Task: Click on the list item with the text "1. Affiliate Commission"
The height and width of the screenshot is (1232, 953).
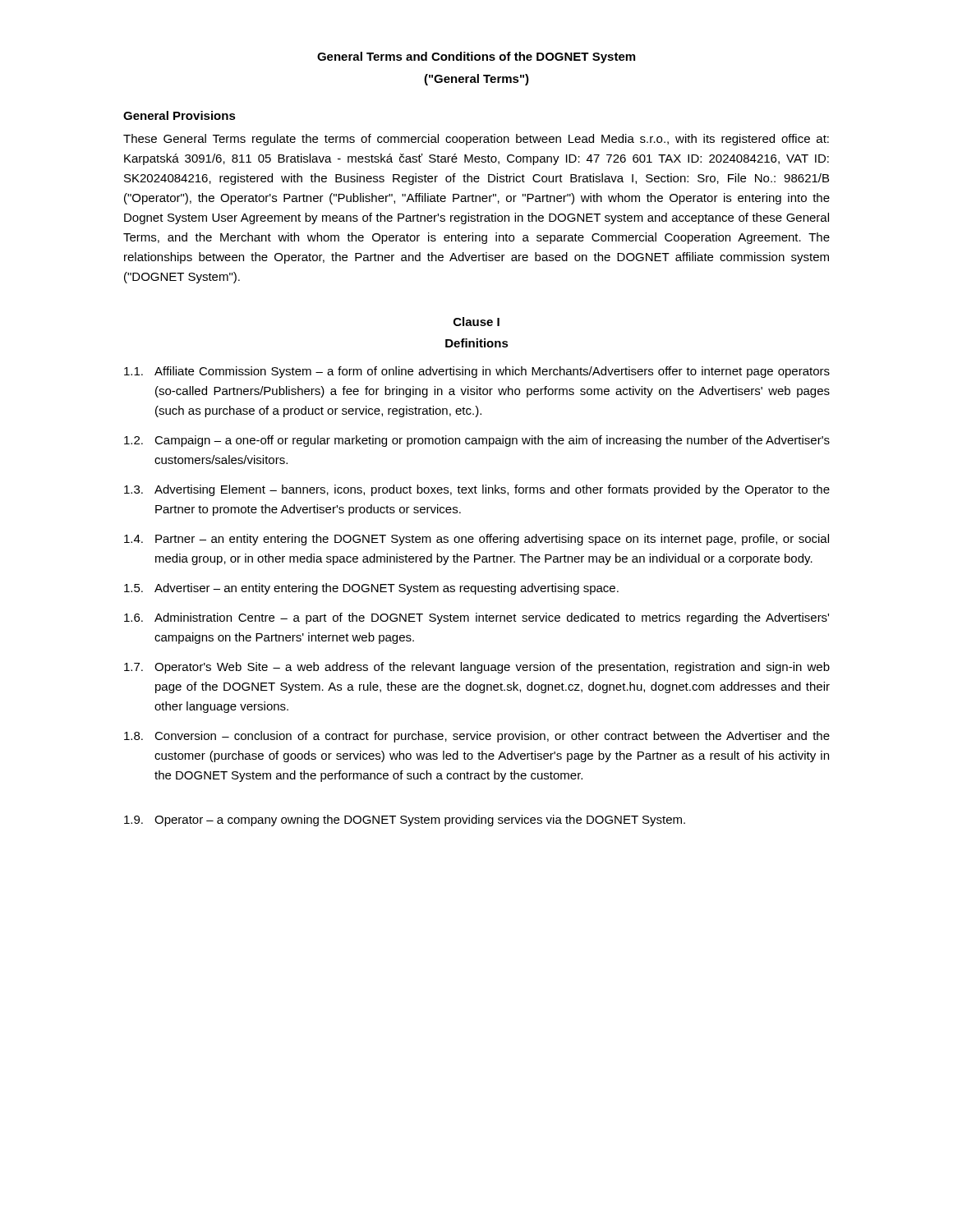Action: click(x=476, y=391)
